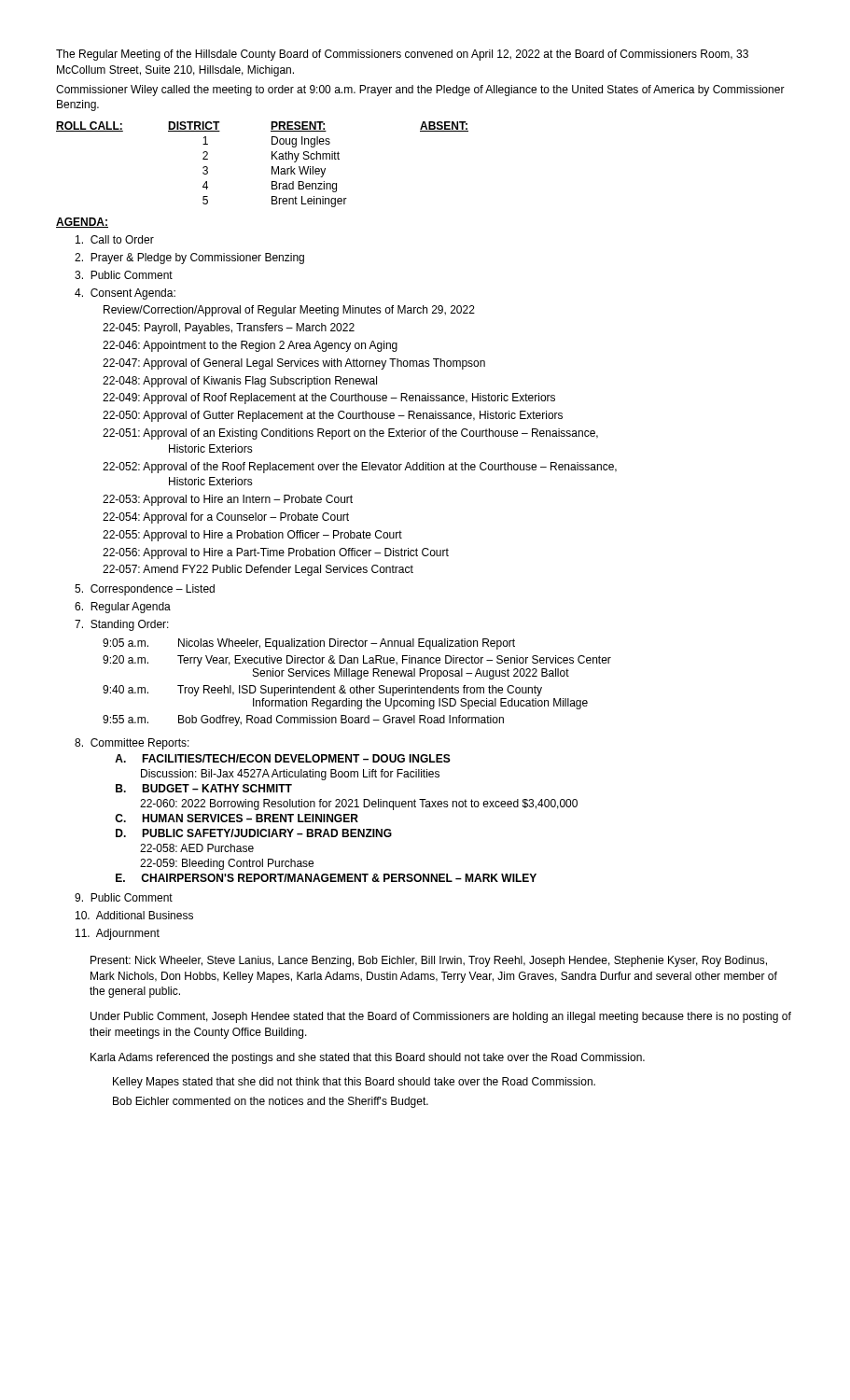
Task: Select the list item with the text "22-059: Bleeding Control Purchase"
Action: (x=227, y=864)
